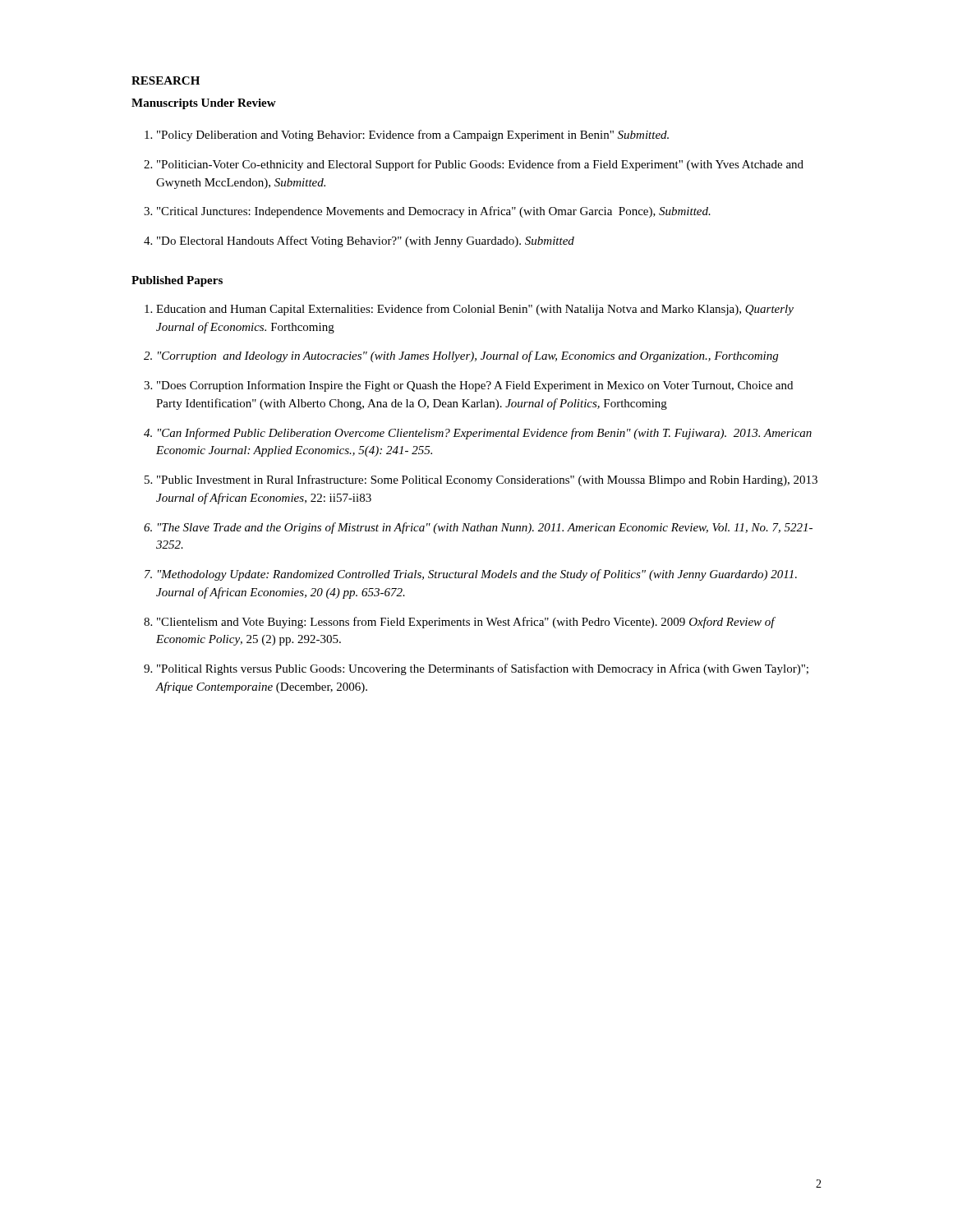Viewport: 953px width, 1232px height.
Task: Locate the region starting ""Methodology Update: Randomized Controlled"
Action: (489, 584)
